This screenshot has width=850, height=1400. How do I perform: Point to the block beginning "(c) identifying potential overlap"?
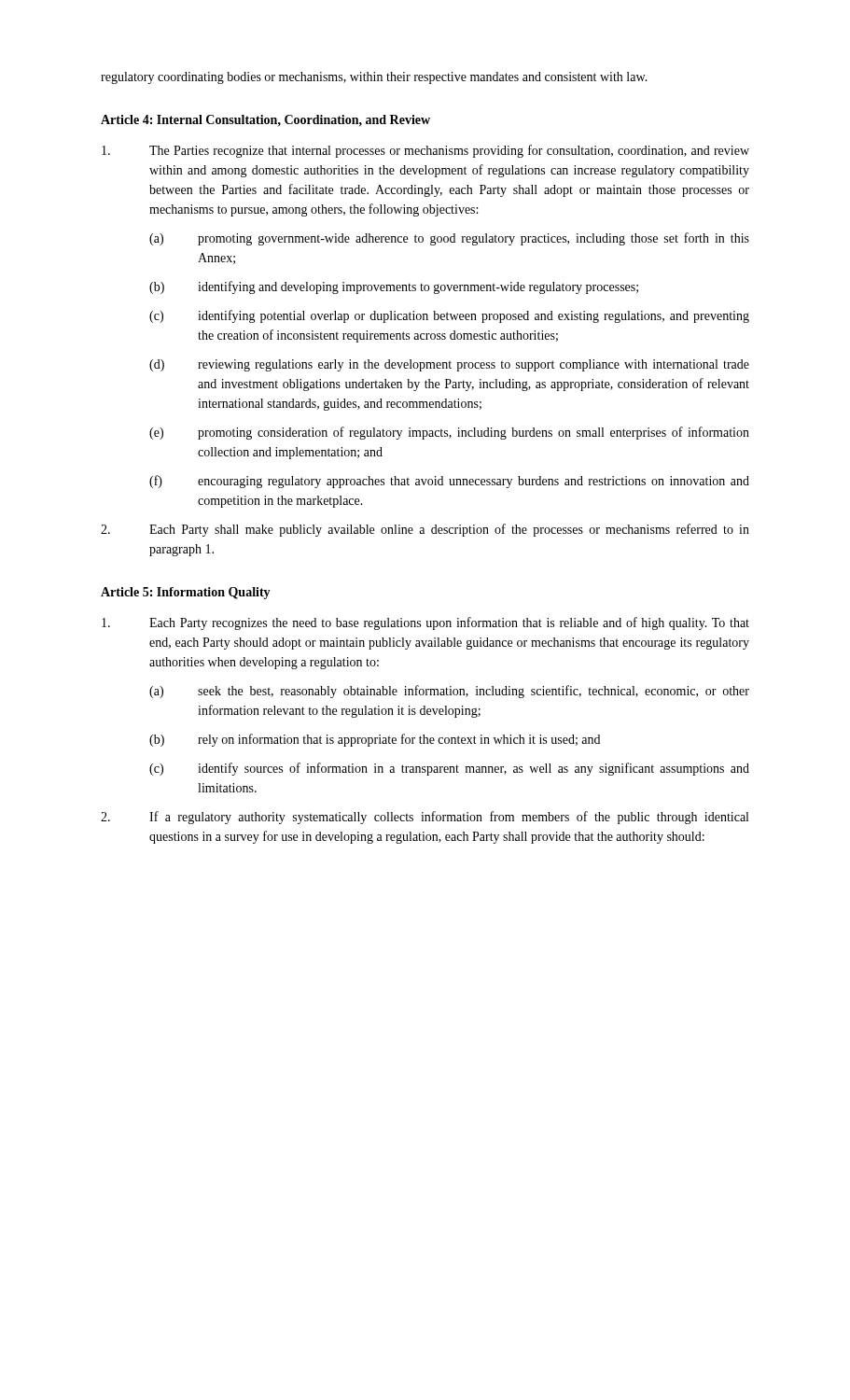tap(449, 326)
